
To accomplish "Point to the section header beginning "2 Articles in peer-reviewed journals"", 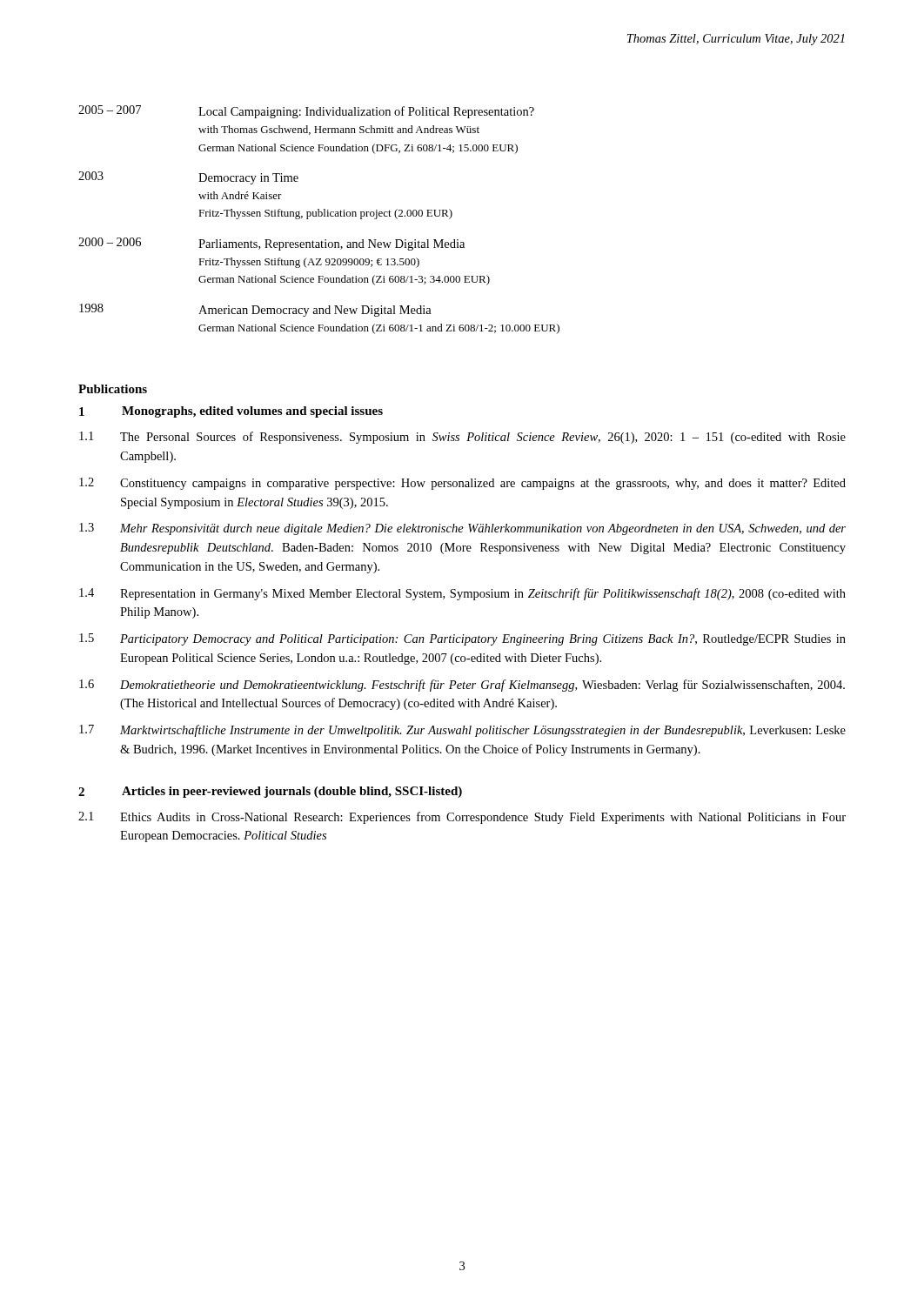I will click(x=462, y=791).
